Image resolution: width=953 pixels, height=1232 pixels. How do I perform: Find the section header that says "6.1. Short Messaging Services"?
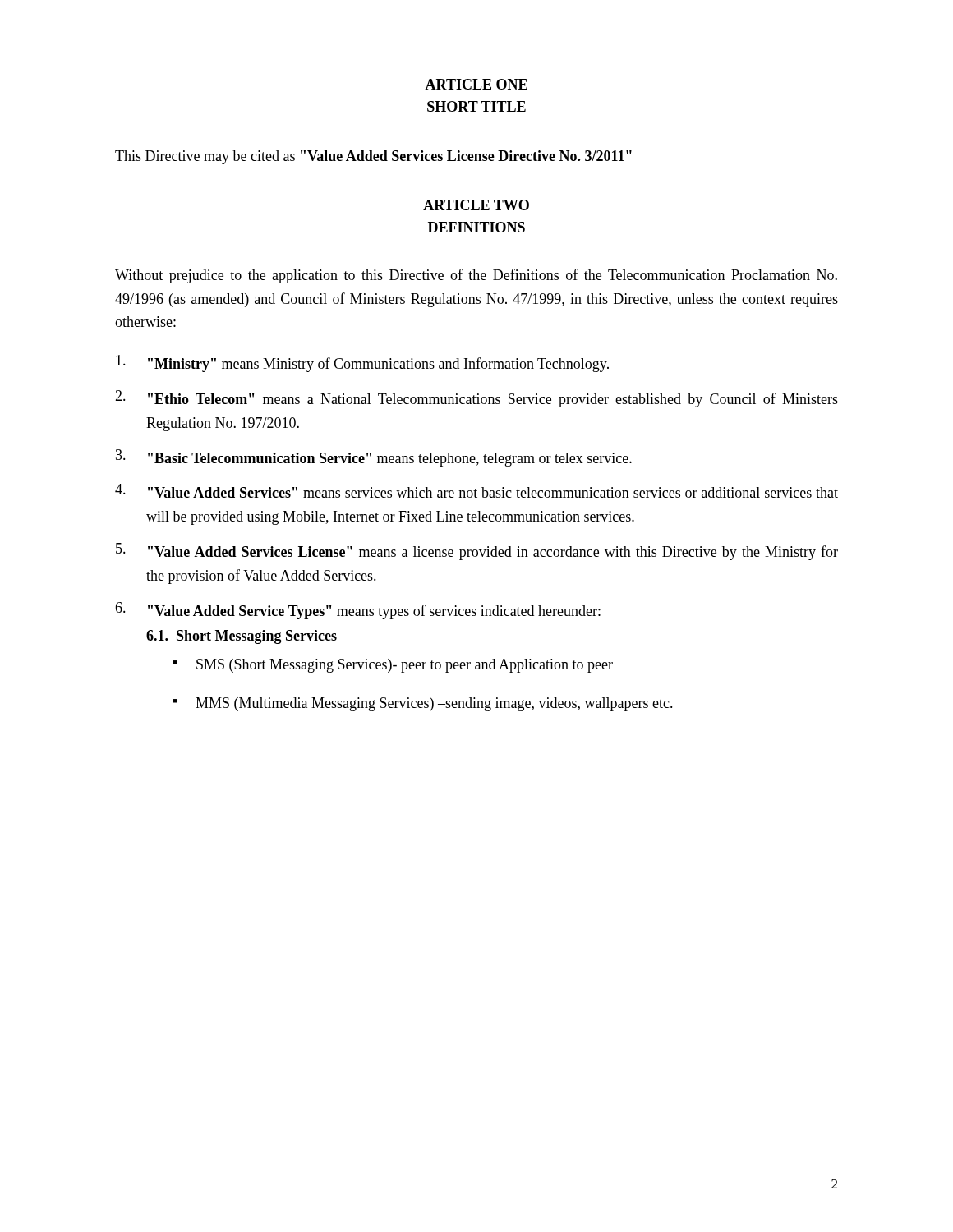[241, 636]
